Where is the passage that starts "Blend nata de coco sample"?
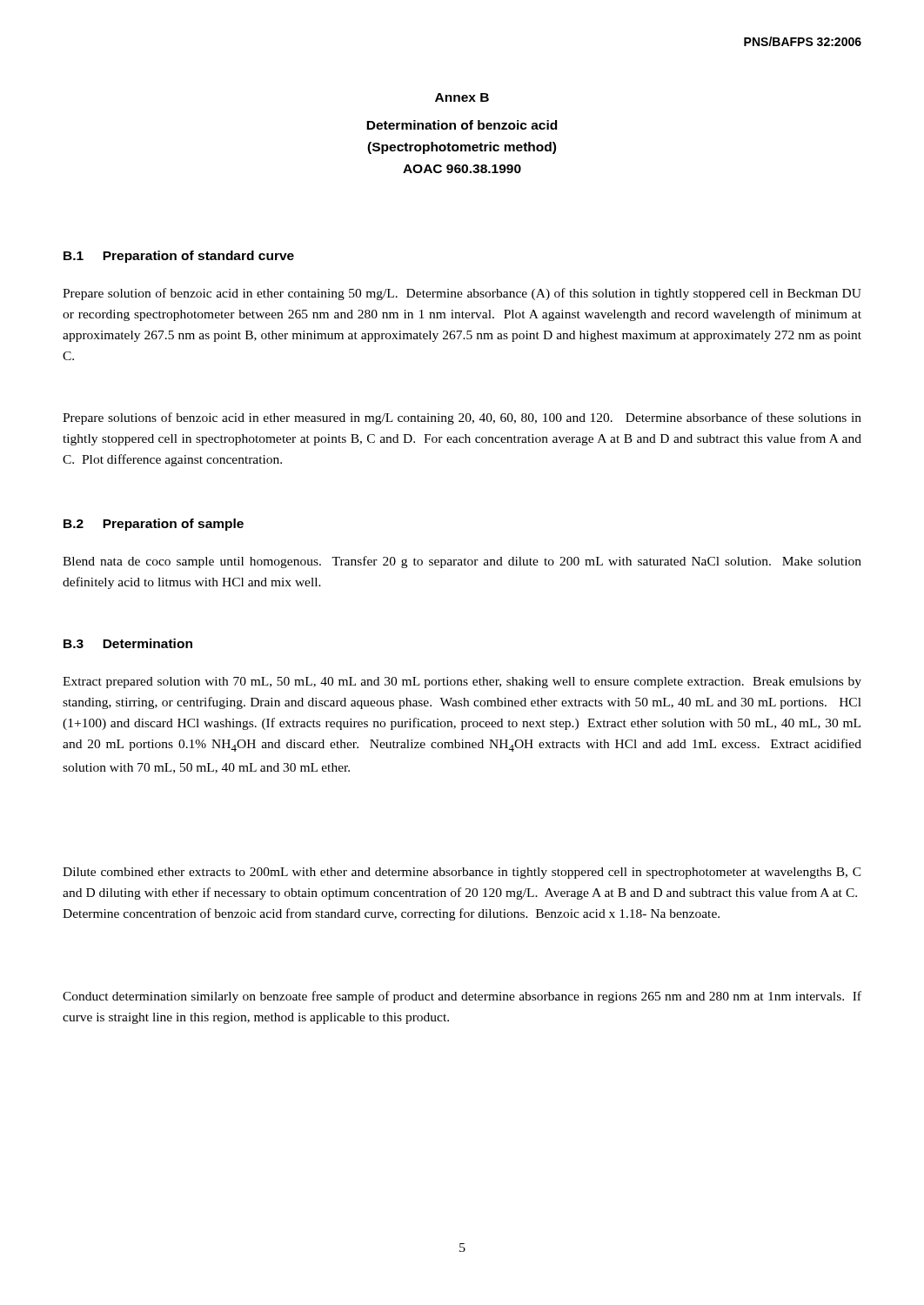Image resolution: width=924 pixels, height=1305 pixels. click(462, 571)
